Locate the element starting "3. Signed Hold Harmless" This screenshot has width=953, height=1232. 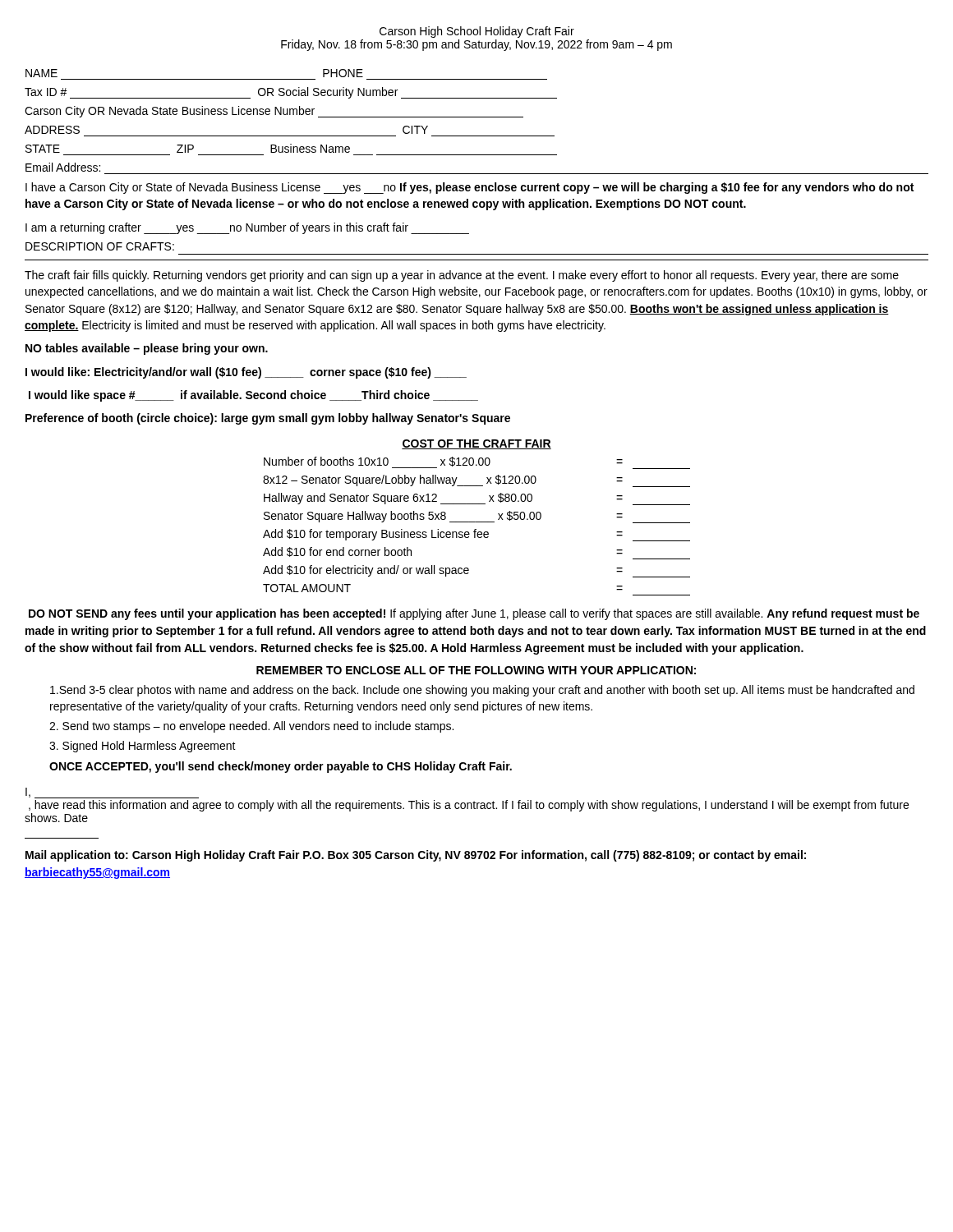pos(142,746)
